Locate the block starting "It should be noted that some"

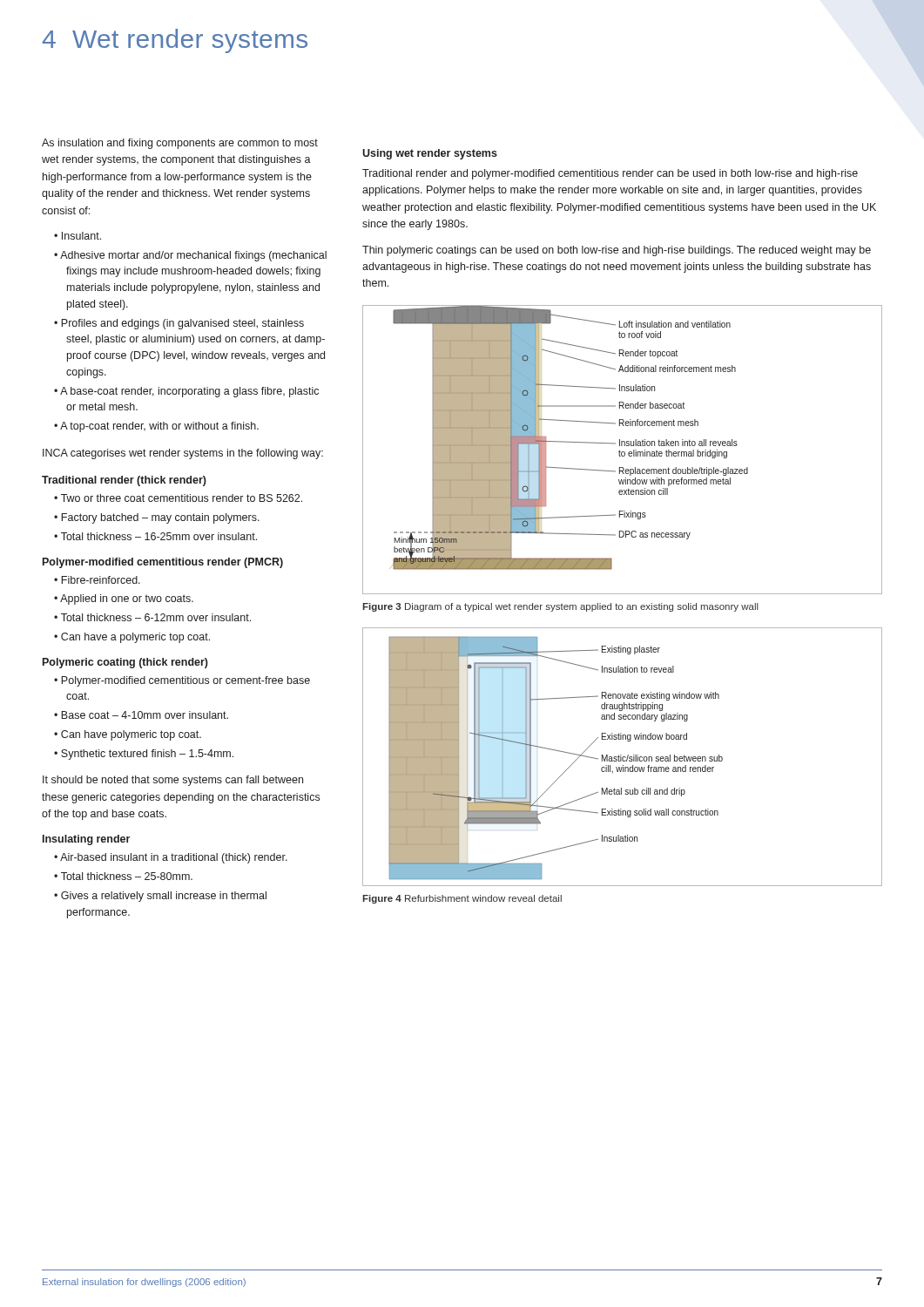pos(181,797)
